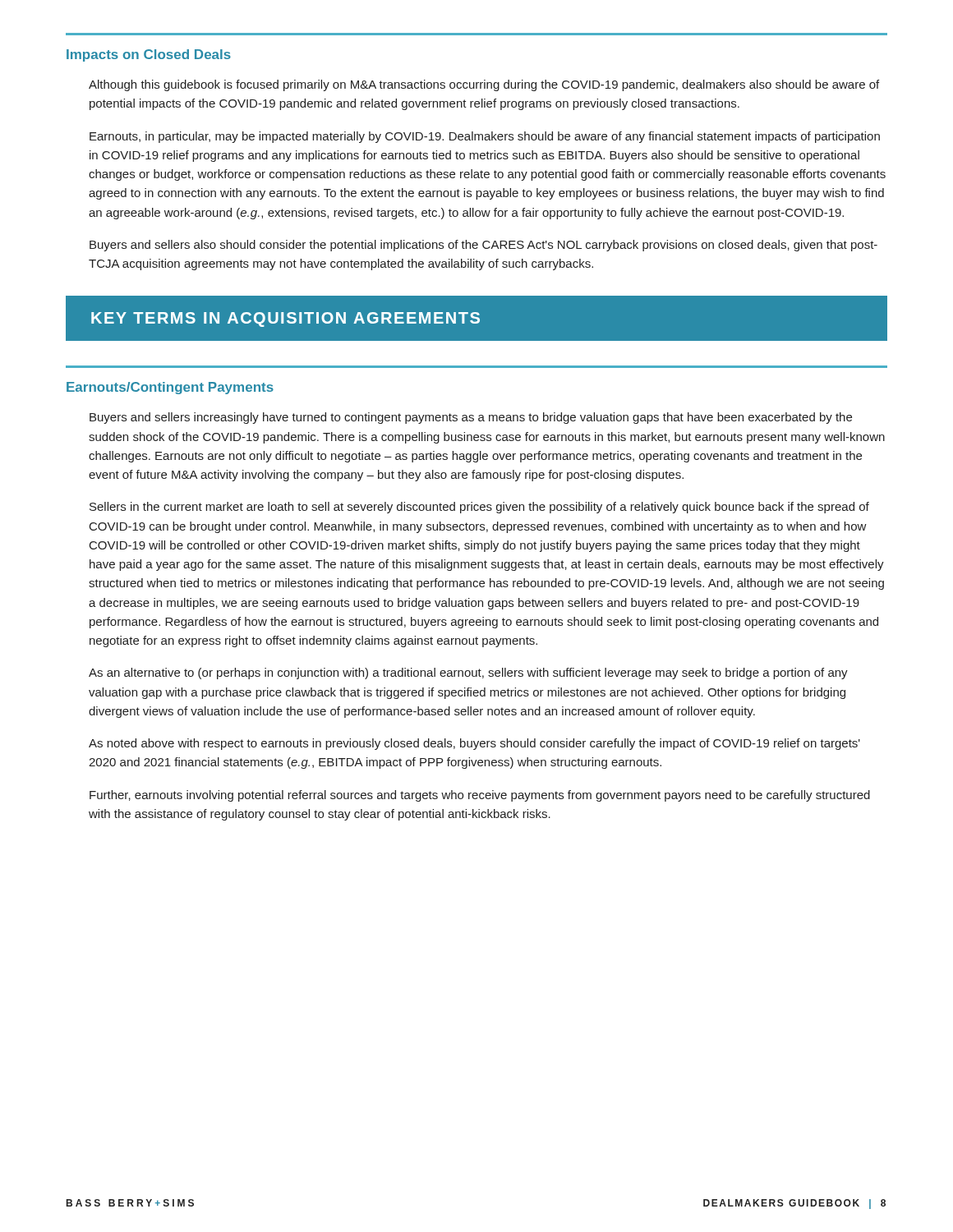Select the section header containing "Earnouts/Contingent Payments Buyers and sellers increasingly have"
953x1232 pixels.
tap(476, 601)
